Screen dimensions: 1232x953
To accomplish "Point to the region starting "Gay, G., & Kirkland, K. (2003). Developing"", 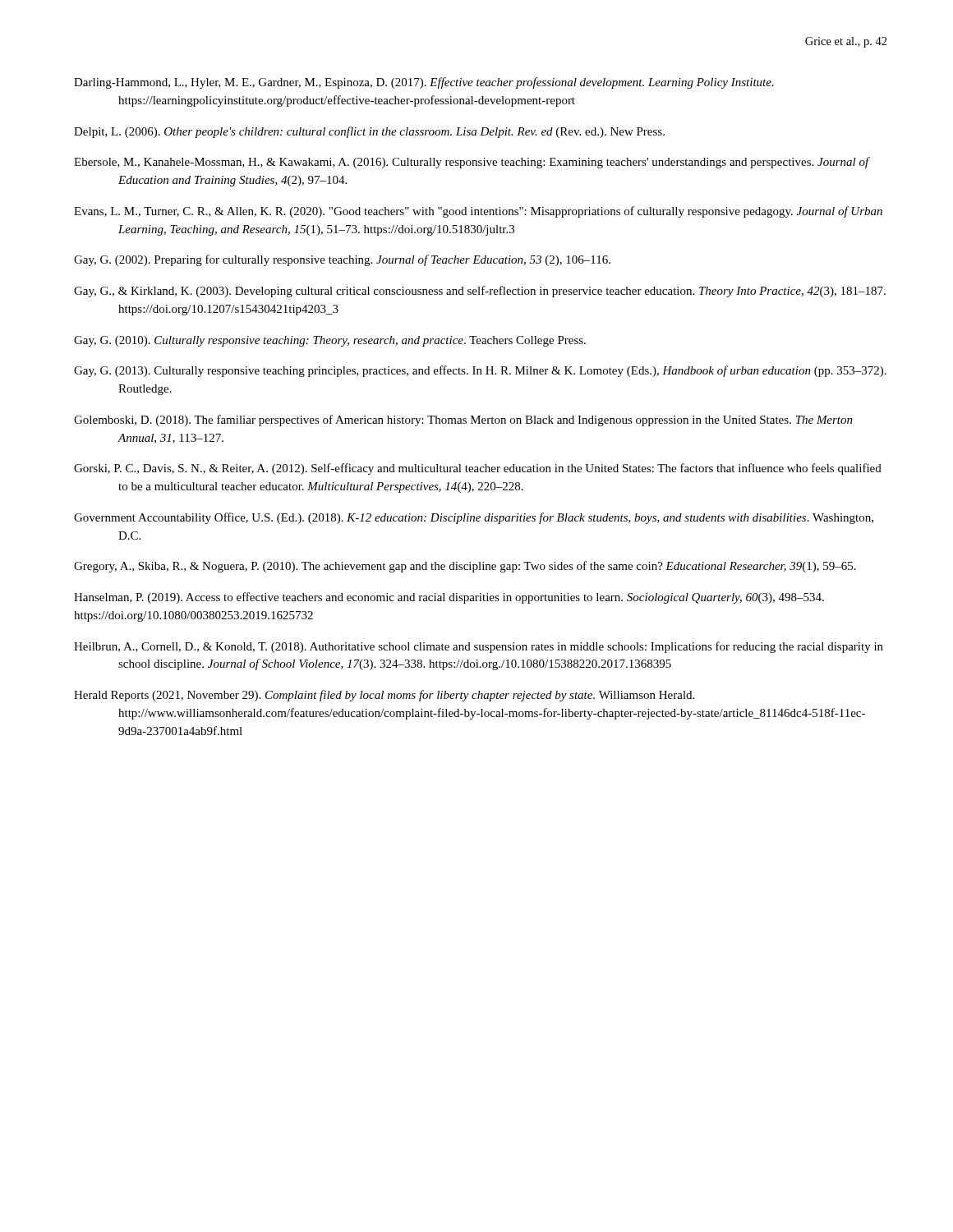I will (x=480, y=301).
